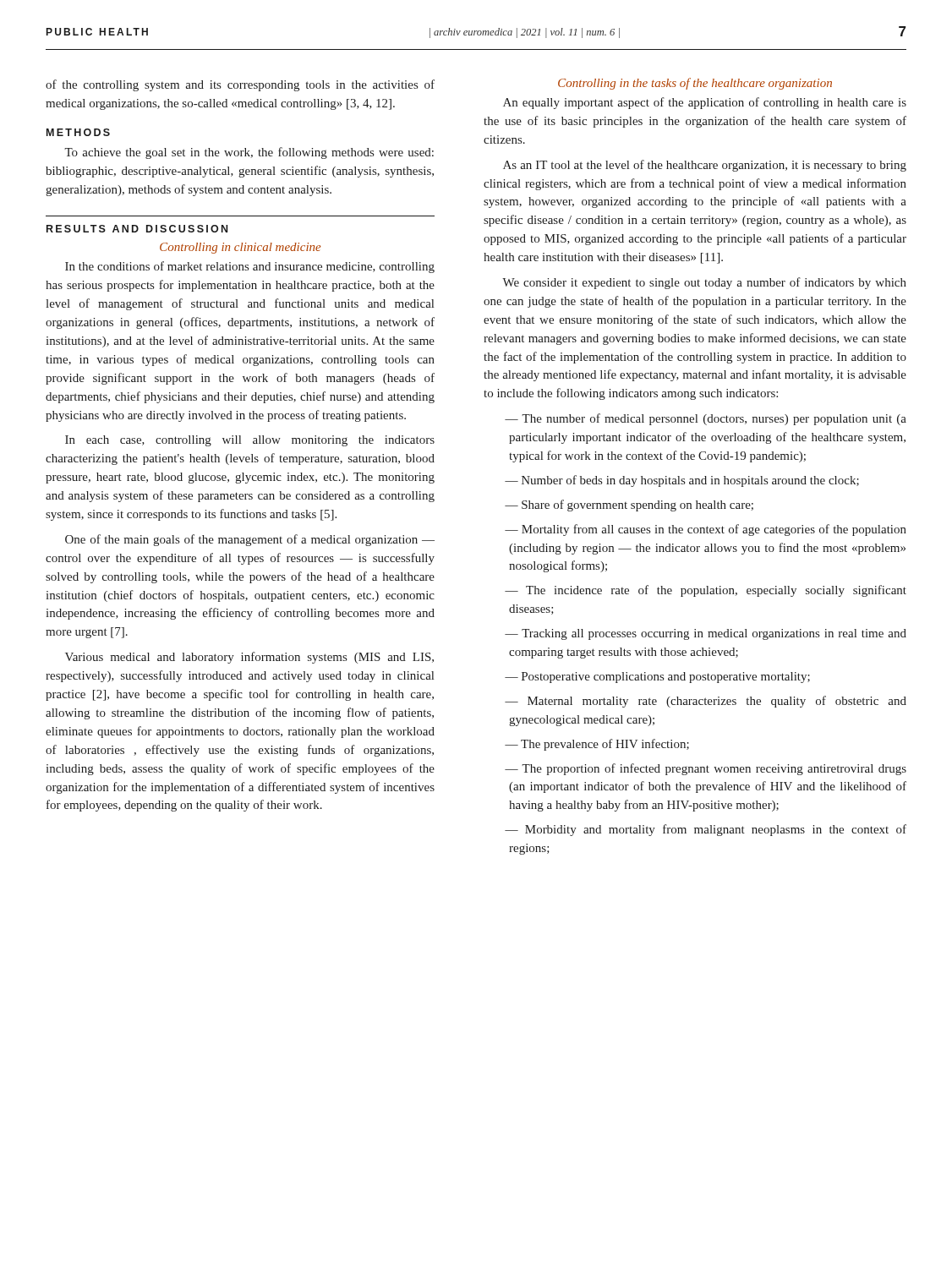Screen dimensions: 1268x952
Task: Click the passage that begins "of the controlling system and"
Action: point(240,95)
